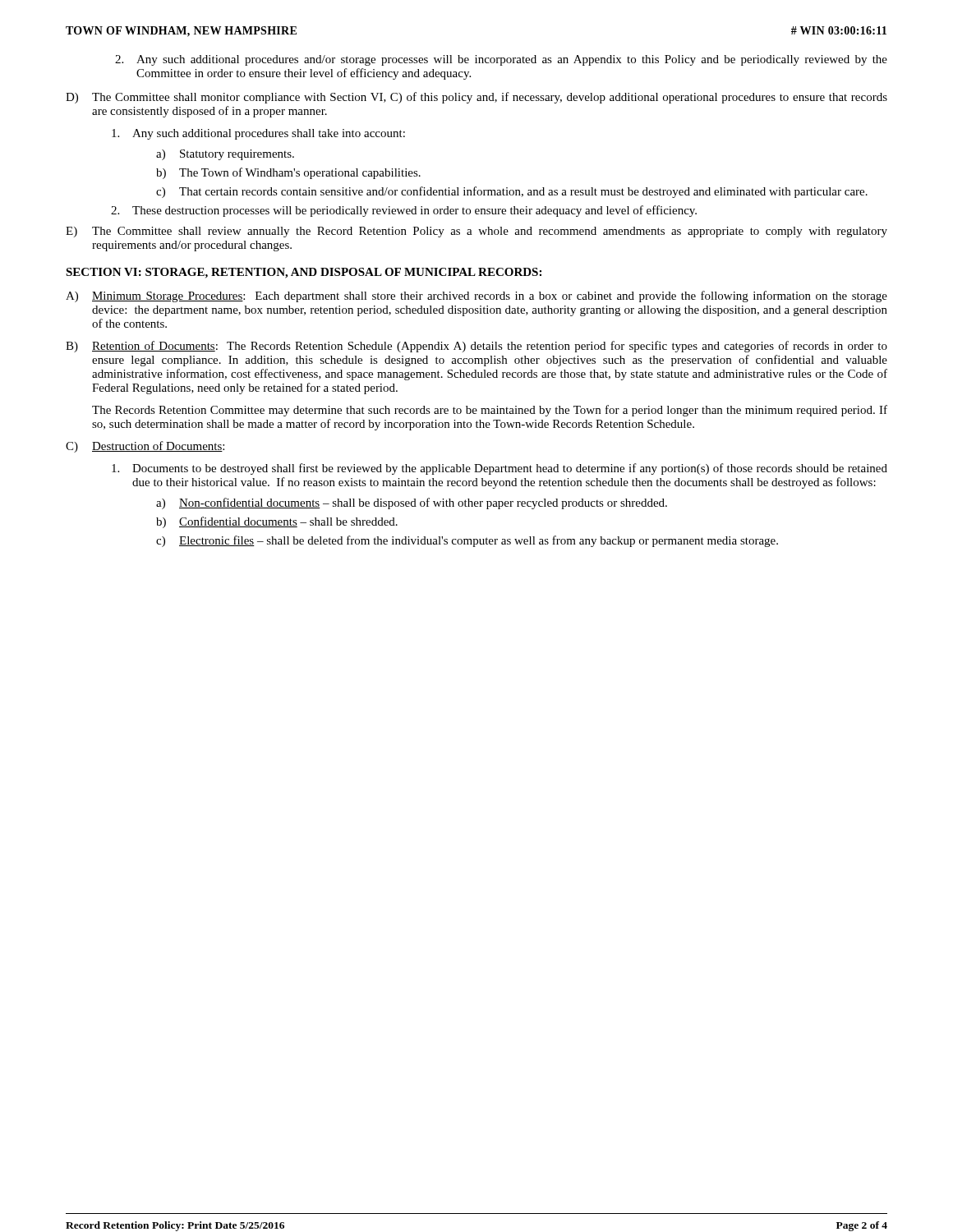Where is the passage that starts "D) The Committee shall monitor compliance"?
The width and height of the screenshot is (953, 1232).
[476, 104]
